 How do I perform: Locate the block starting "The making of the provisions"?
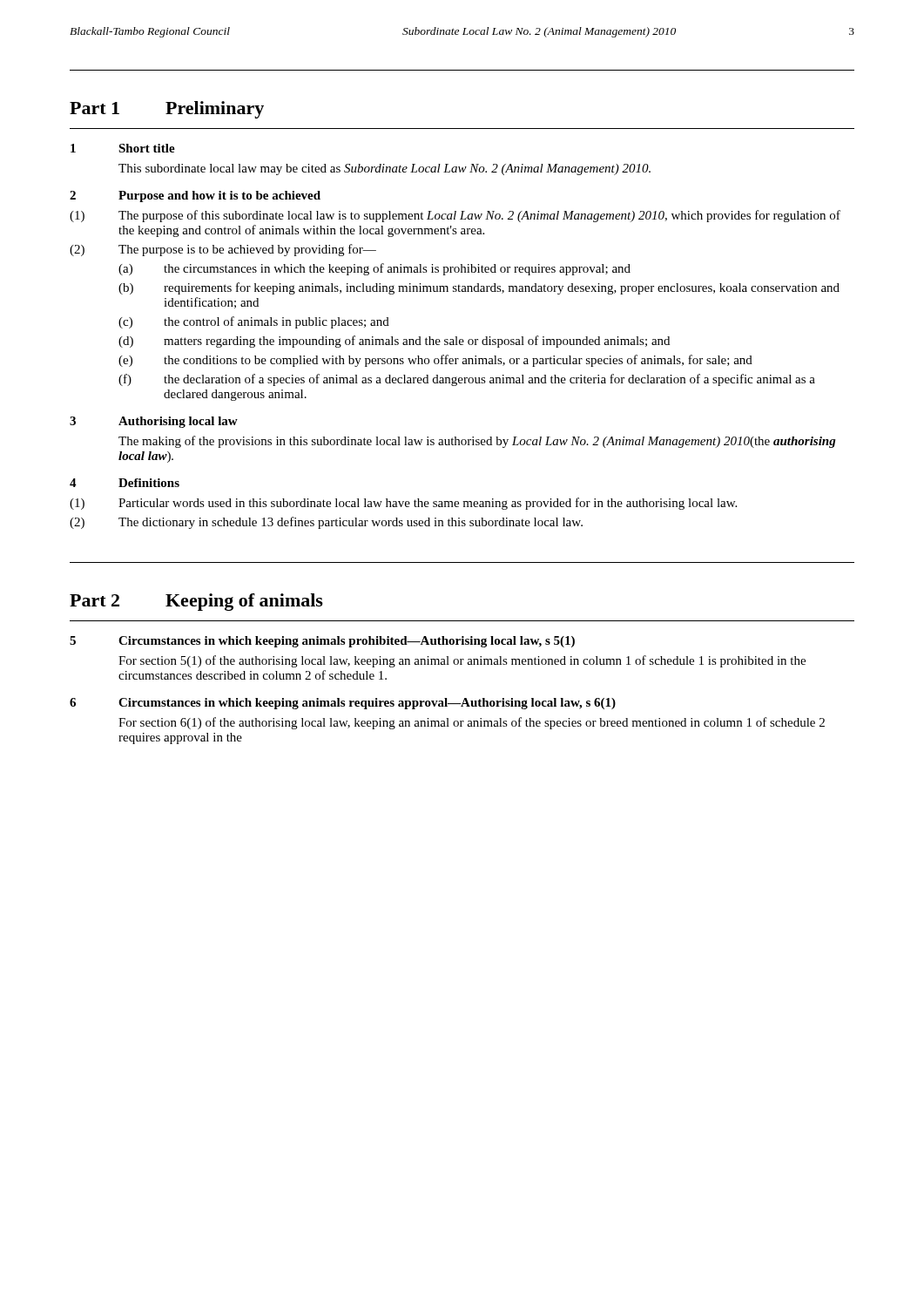point(477,448)
